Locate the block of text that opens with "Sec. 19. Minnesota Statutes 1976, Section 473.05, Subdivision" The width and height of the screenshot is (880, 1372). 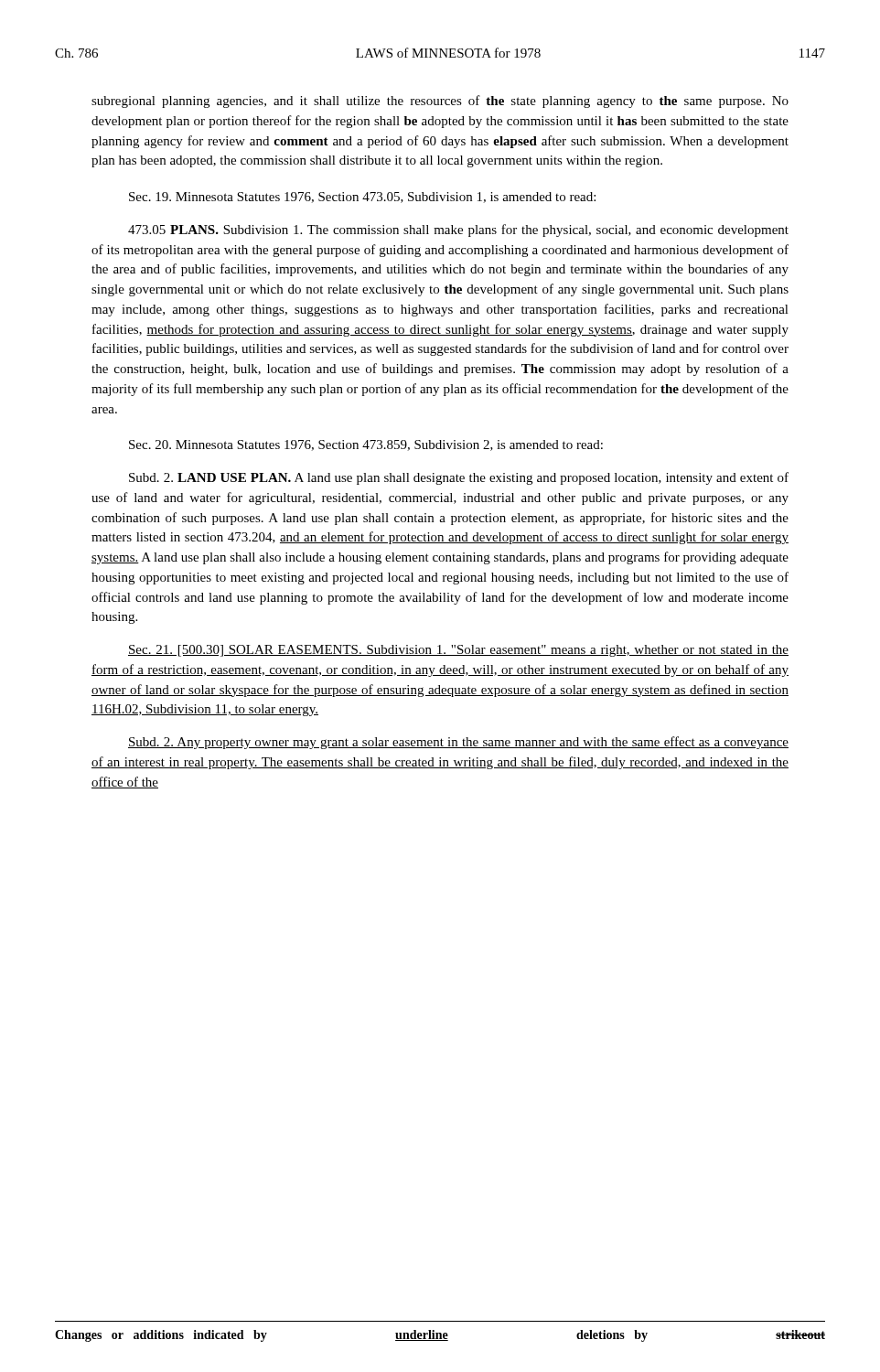tap(440, 197)
